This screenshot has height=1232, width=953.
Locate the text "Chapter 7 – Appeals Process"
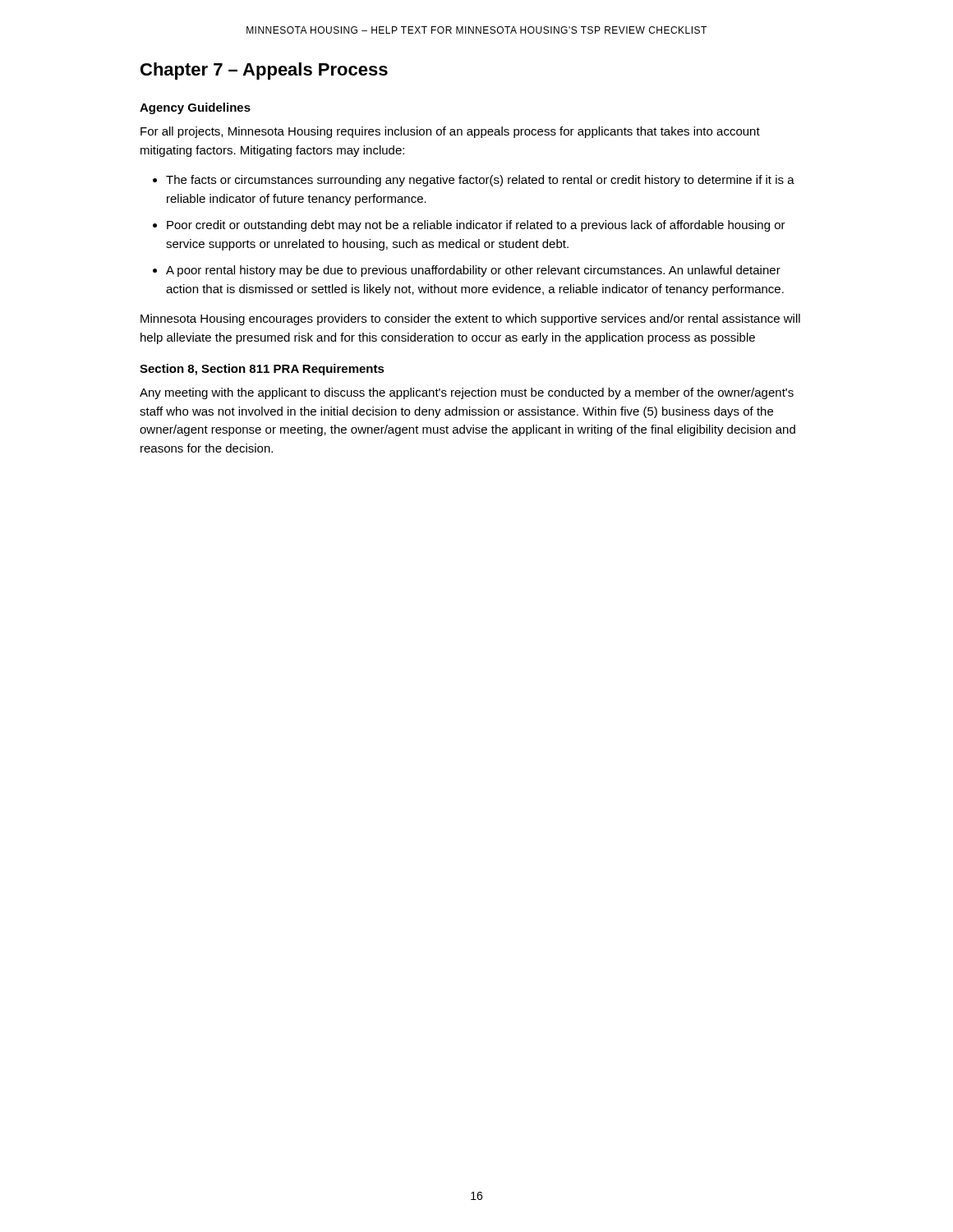tap(264, 69)
